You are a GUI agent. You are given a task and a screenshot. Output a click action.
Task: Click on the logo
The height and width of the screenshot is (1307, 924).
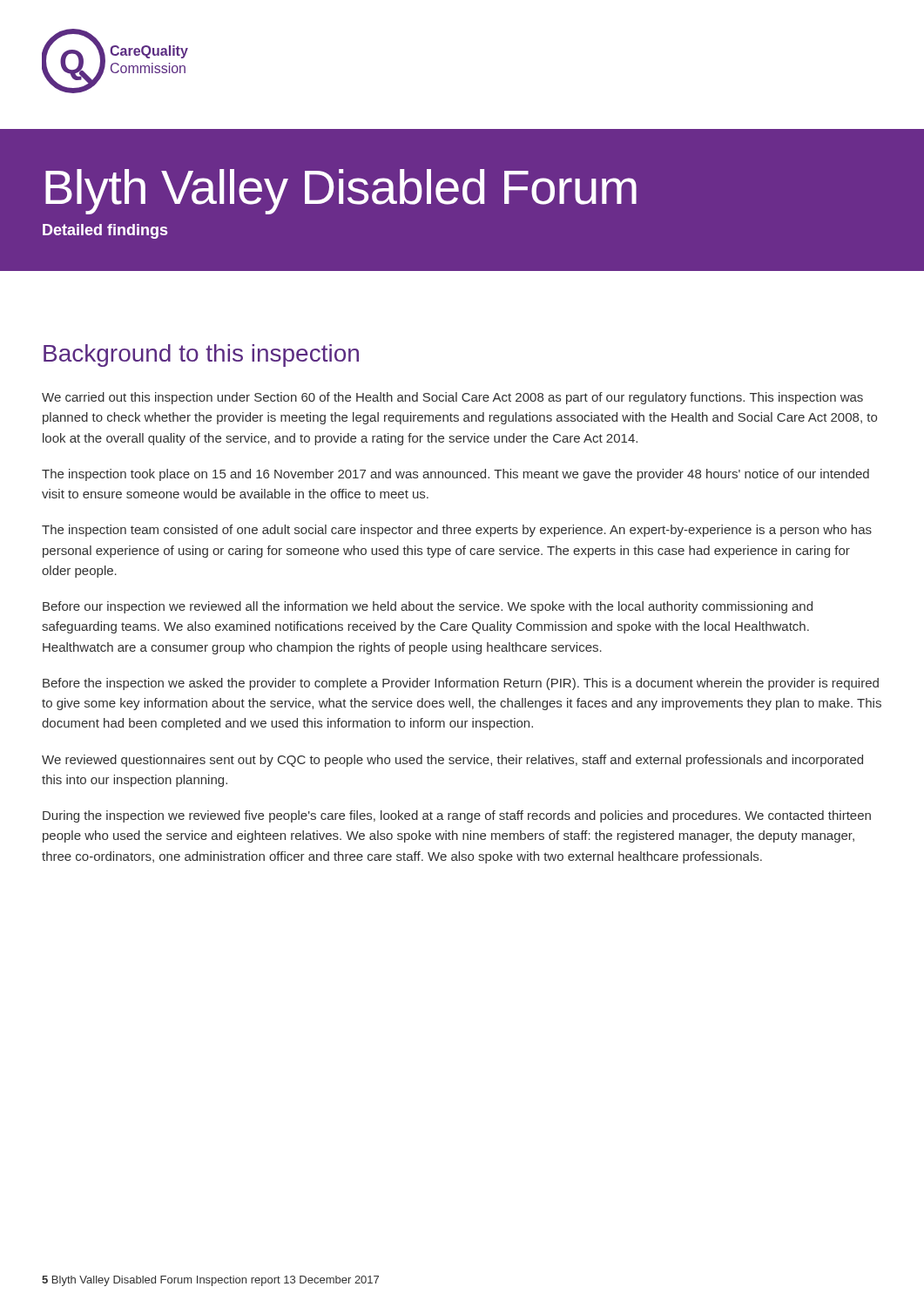pos(129,64)
